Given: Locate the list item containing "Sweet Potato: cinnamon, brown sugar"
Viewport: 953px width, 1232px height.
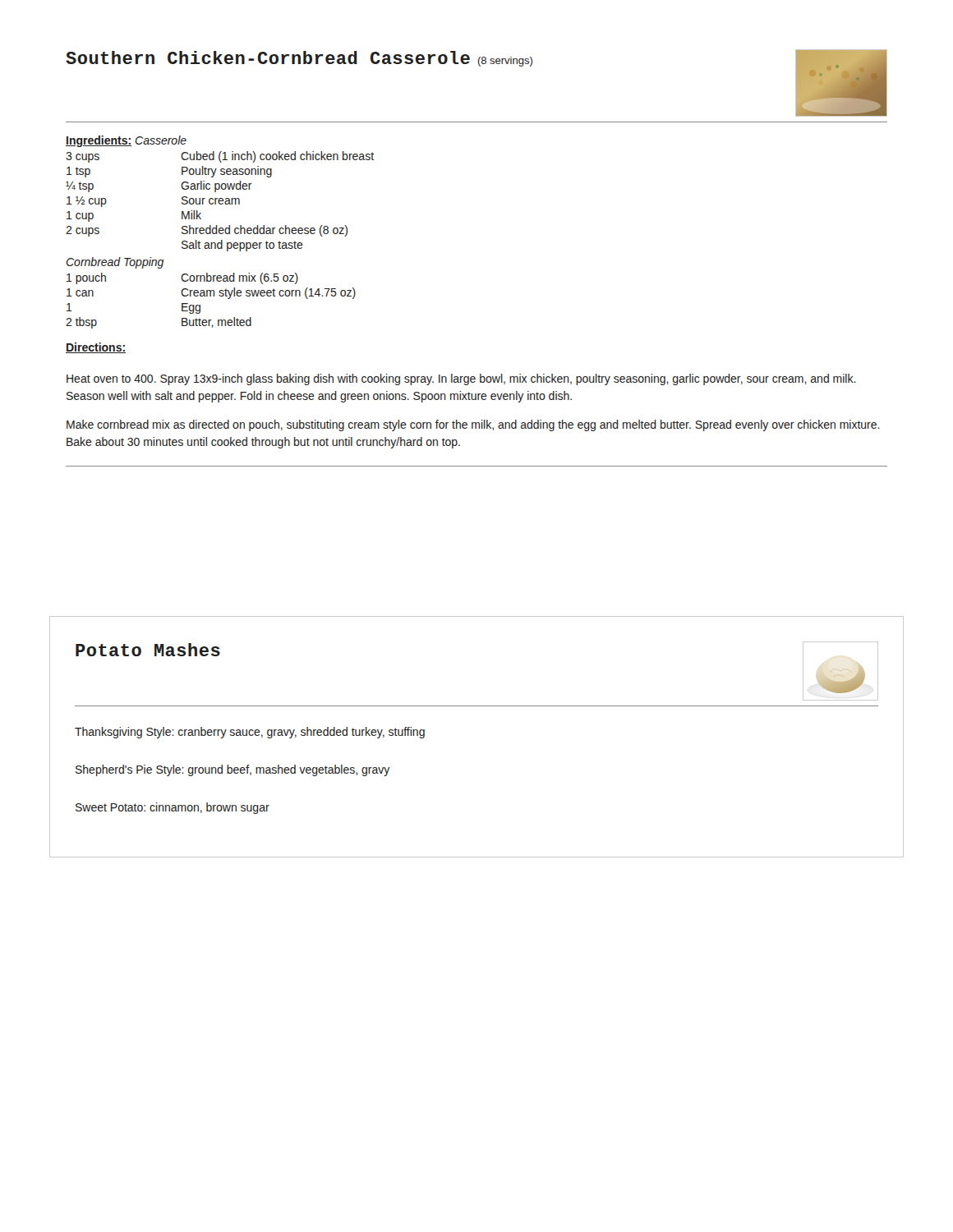Looking at the screenshot, I should [x=173, y=808].
